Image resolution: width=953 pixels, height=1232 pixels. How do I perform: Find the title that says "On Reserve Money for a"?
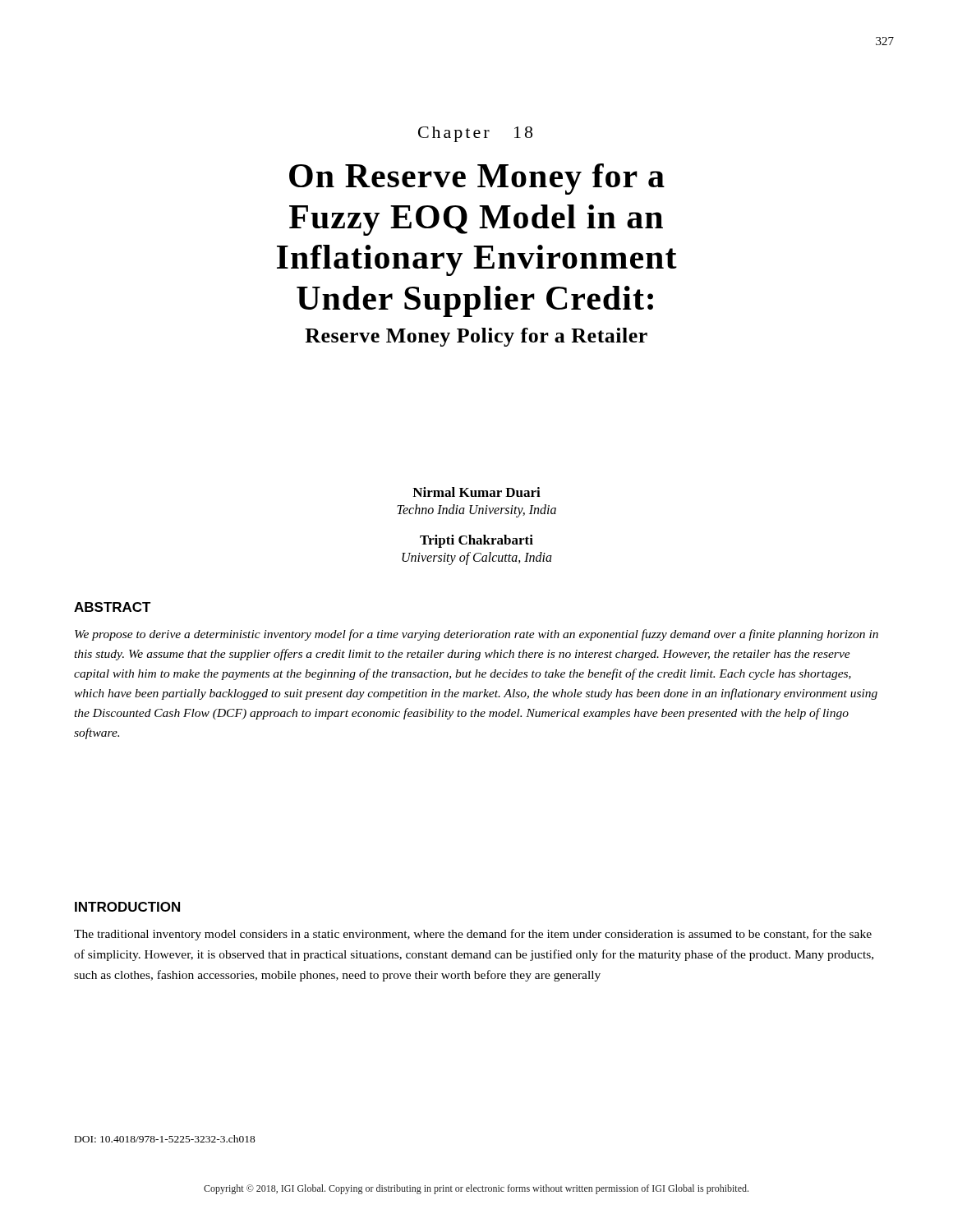(x=476, y=253)
